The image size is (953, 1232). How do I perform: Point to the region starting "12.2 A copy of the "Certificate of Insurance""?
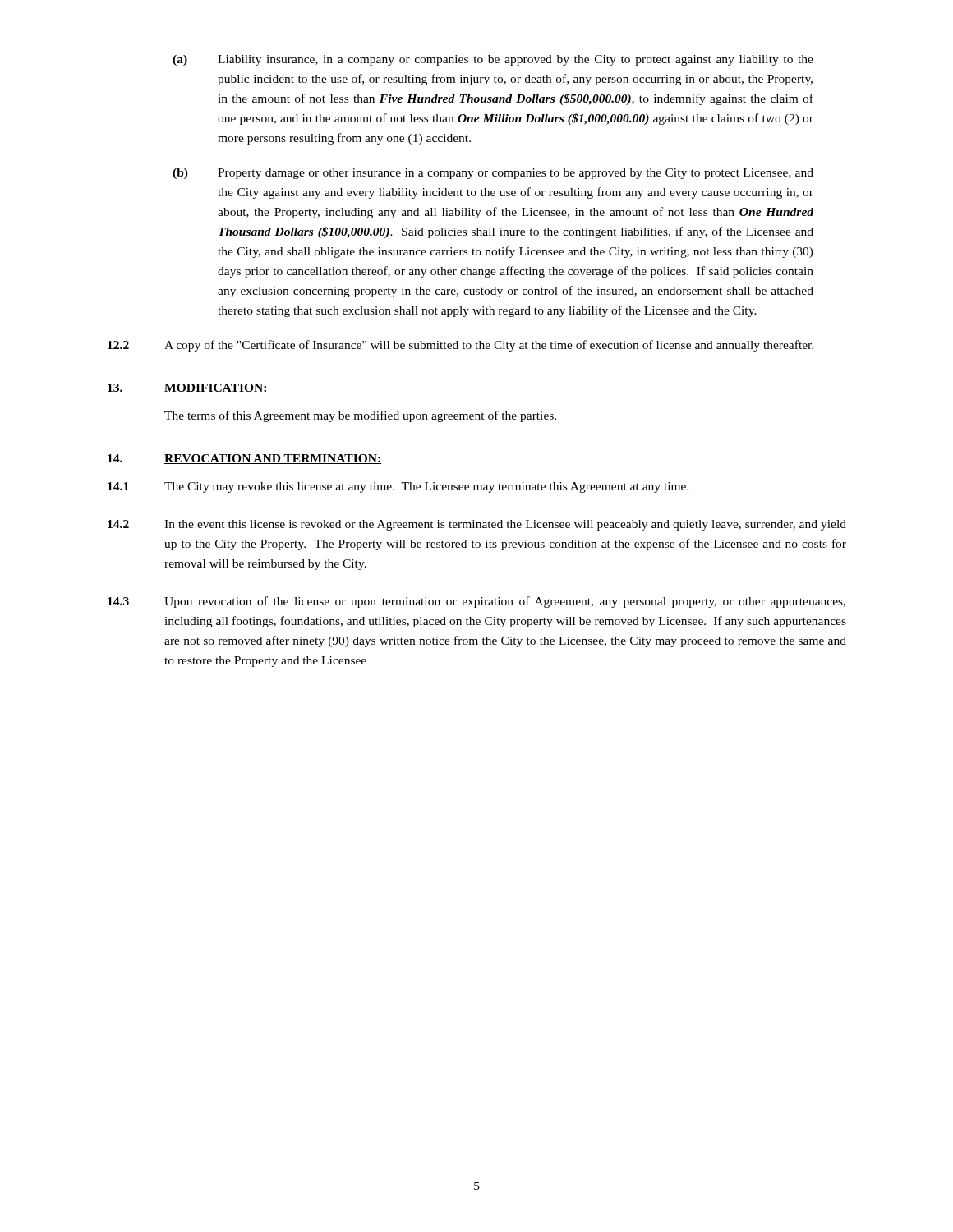(476, 345)
